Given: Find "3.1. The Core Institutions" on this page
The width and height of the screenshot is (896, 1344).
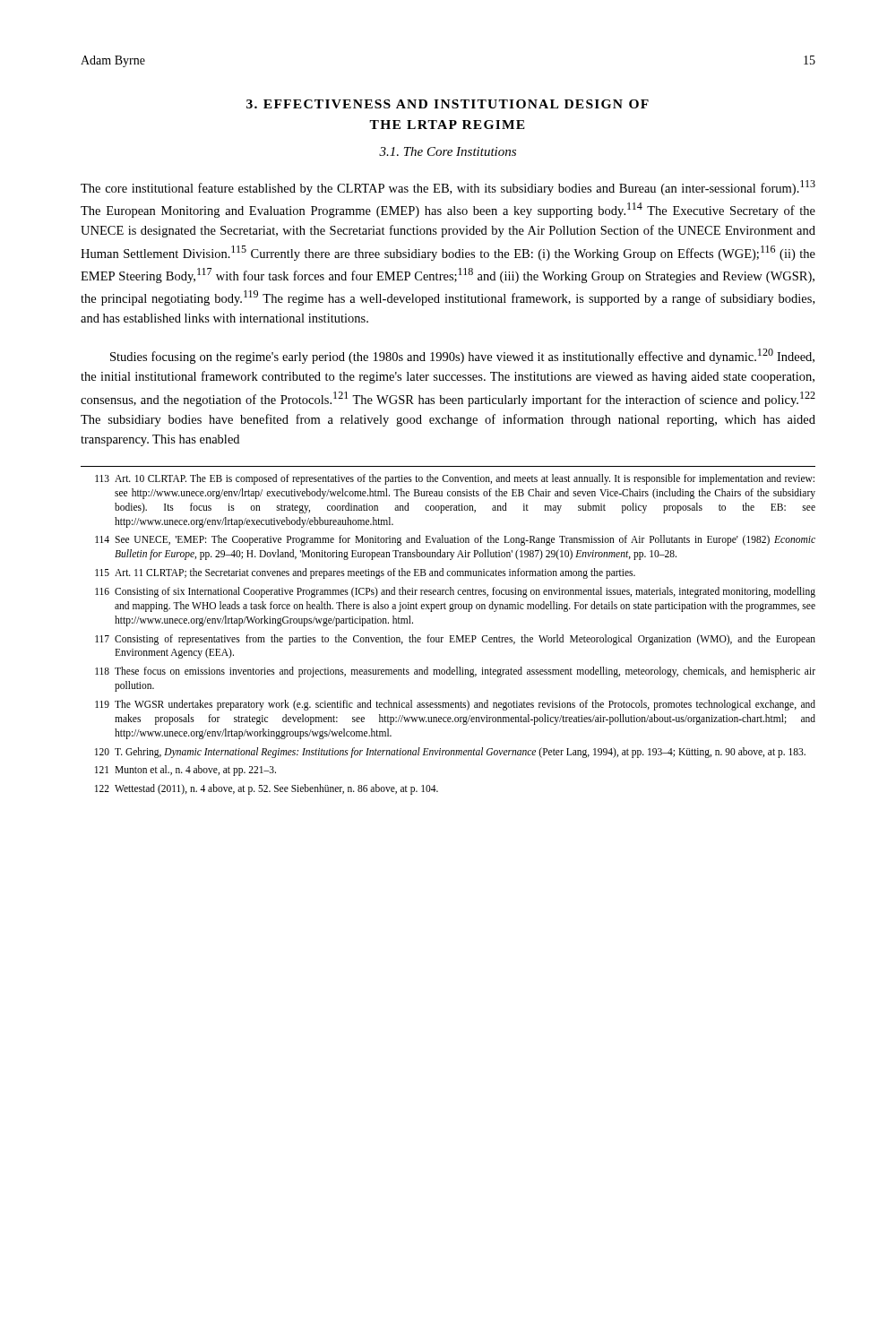Looking at the screenshot, I should pyautogui.click(x=448, y=151).
